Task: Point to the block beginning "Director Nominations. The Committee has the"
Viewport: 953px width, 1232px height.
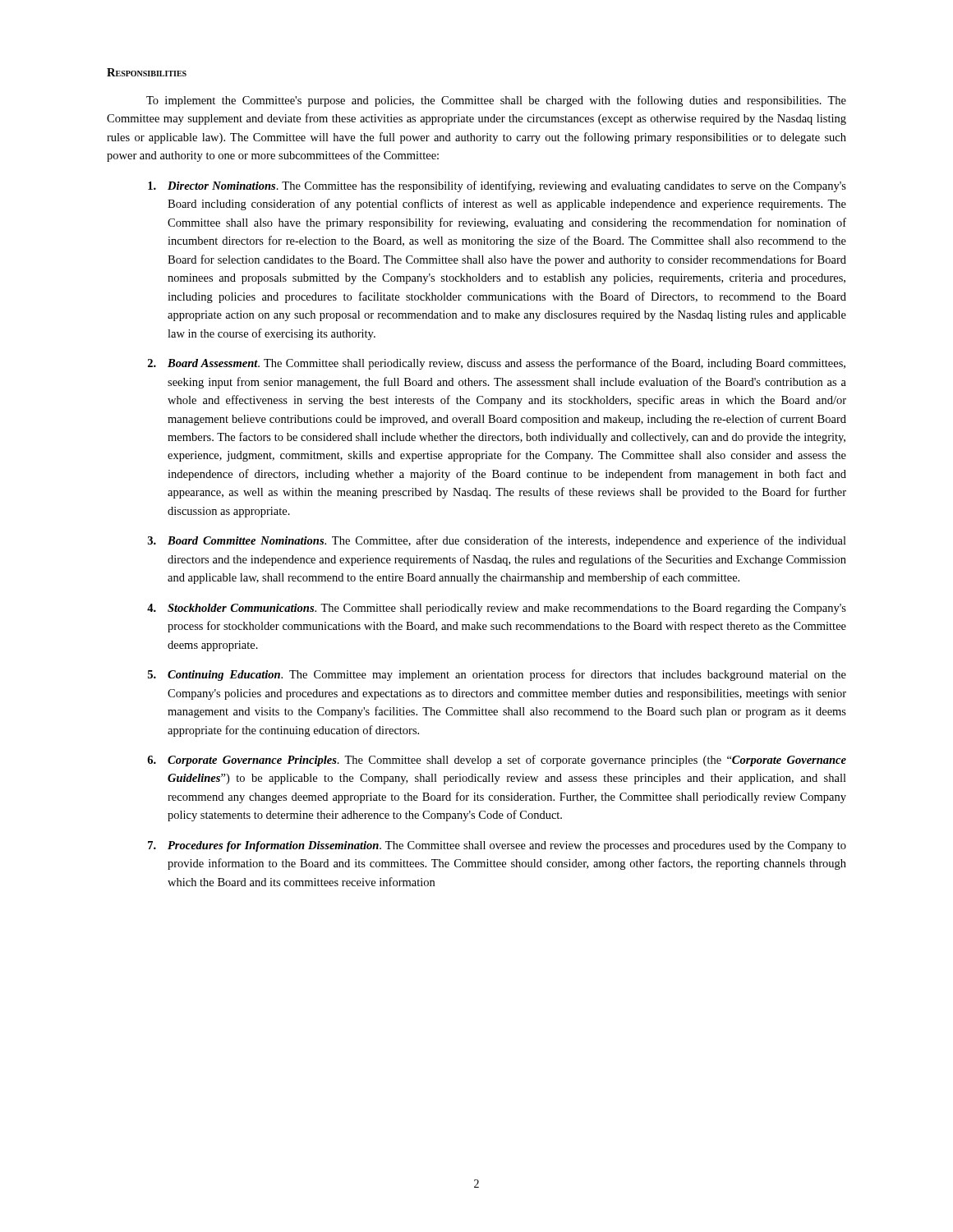Action: pyautogui.click(x=476, y=260)
